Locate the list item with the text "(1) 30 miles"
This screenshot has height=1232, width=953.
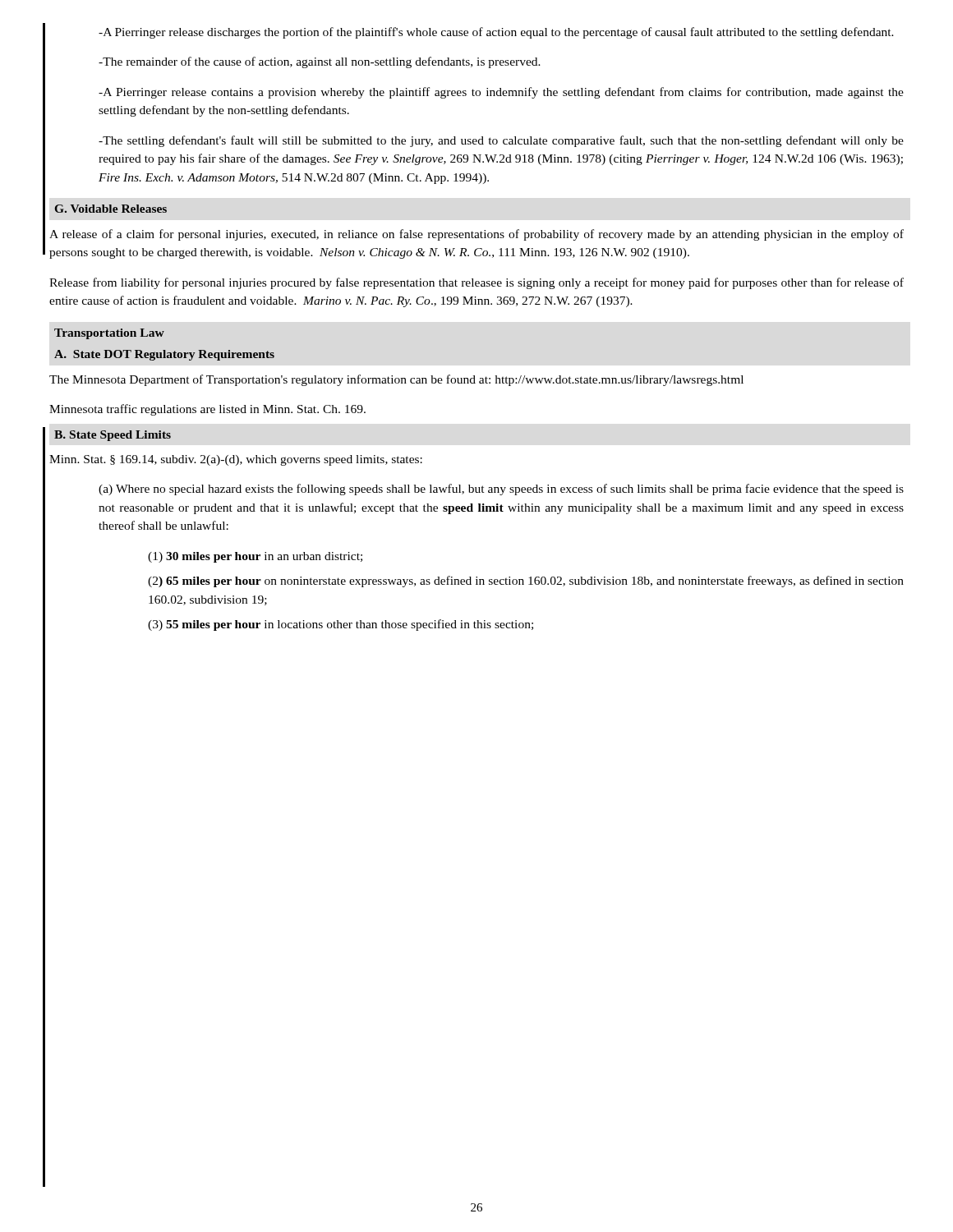pyautogui.click(x=256, y=556)
